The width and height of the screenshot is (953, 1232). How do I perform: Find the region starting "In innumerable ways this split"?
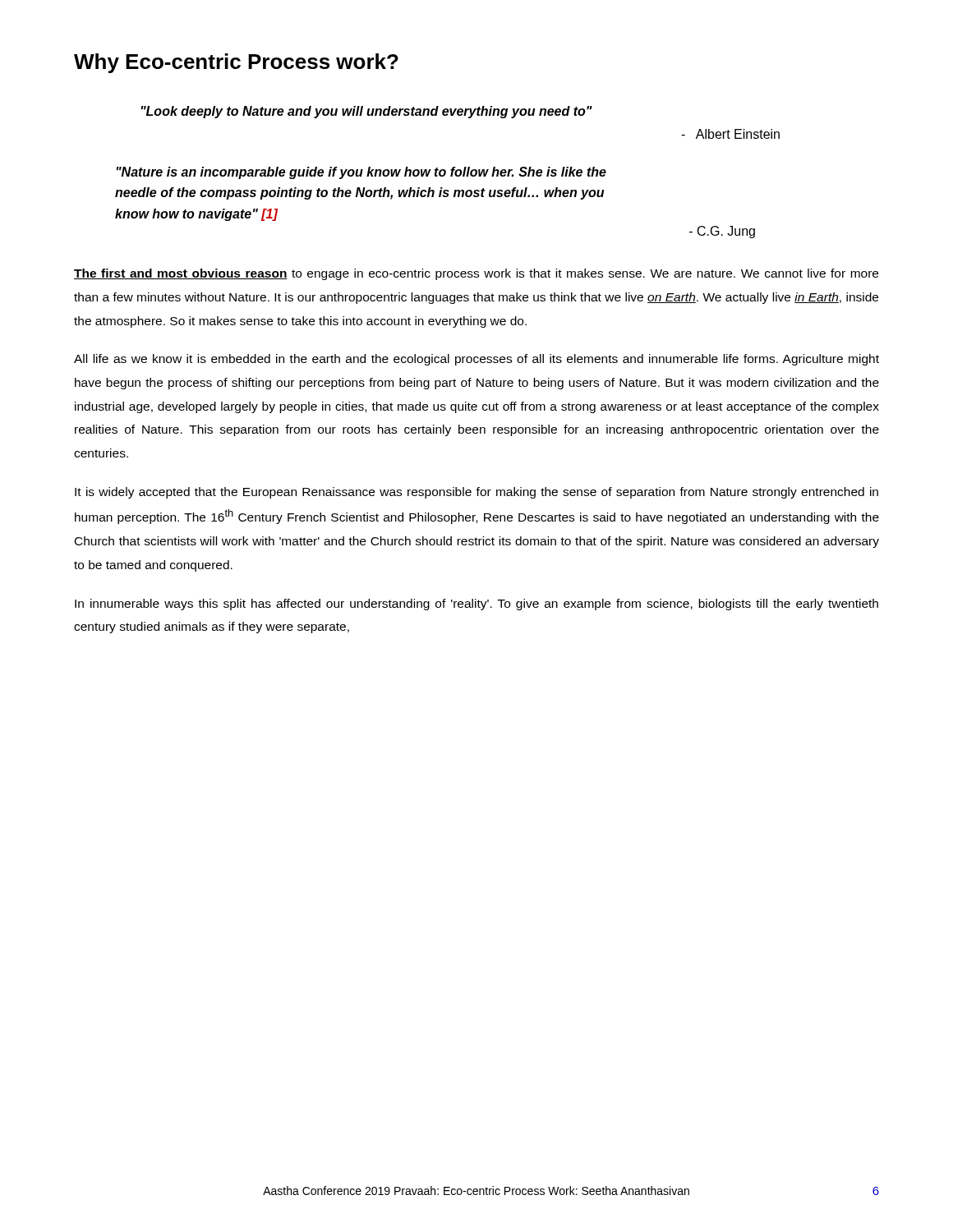click(476, 615)
